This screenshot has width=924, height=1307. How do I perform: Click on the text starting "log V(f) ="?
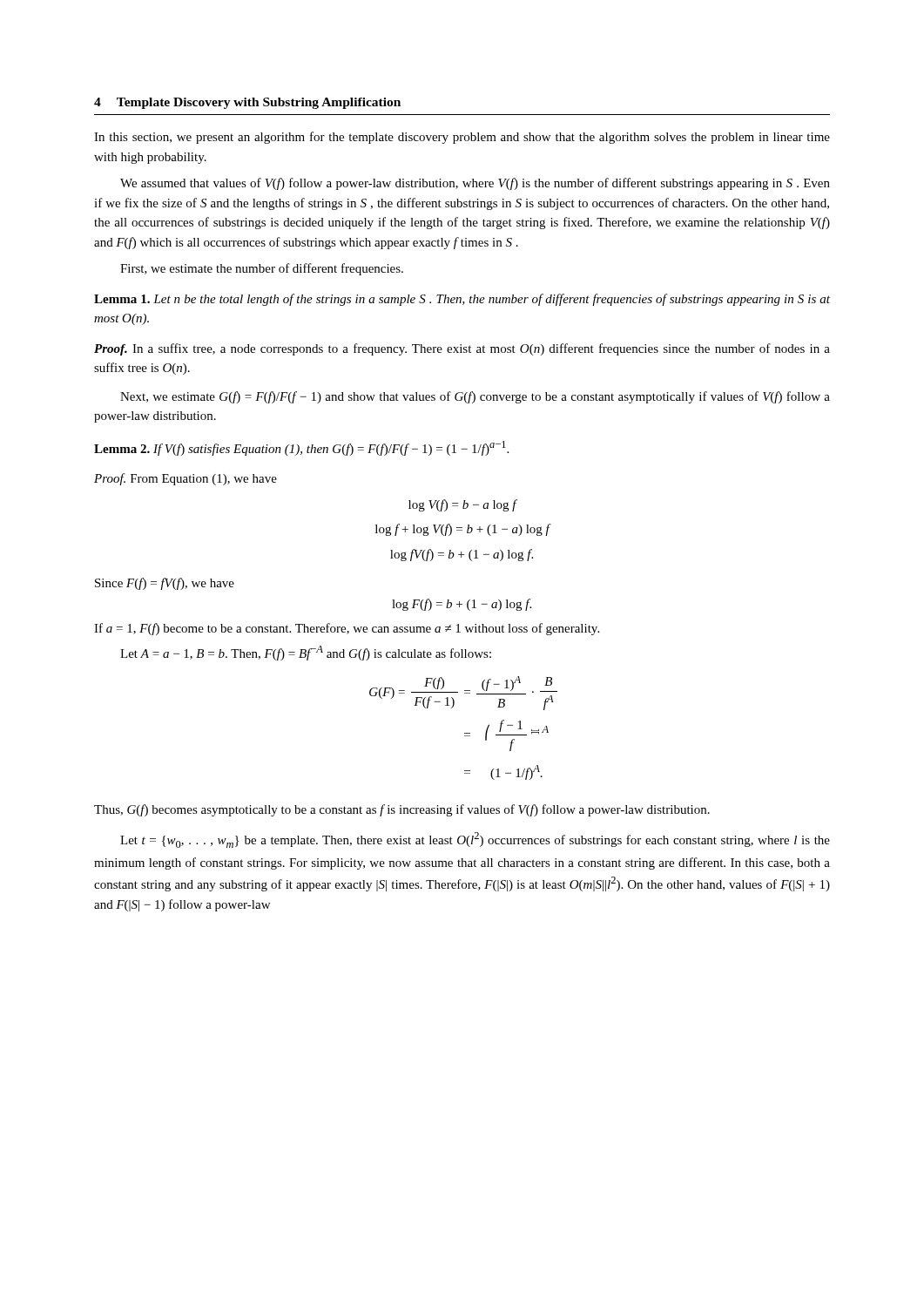pyautogui.click(x=462, y=529)
